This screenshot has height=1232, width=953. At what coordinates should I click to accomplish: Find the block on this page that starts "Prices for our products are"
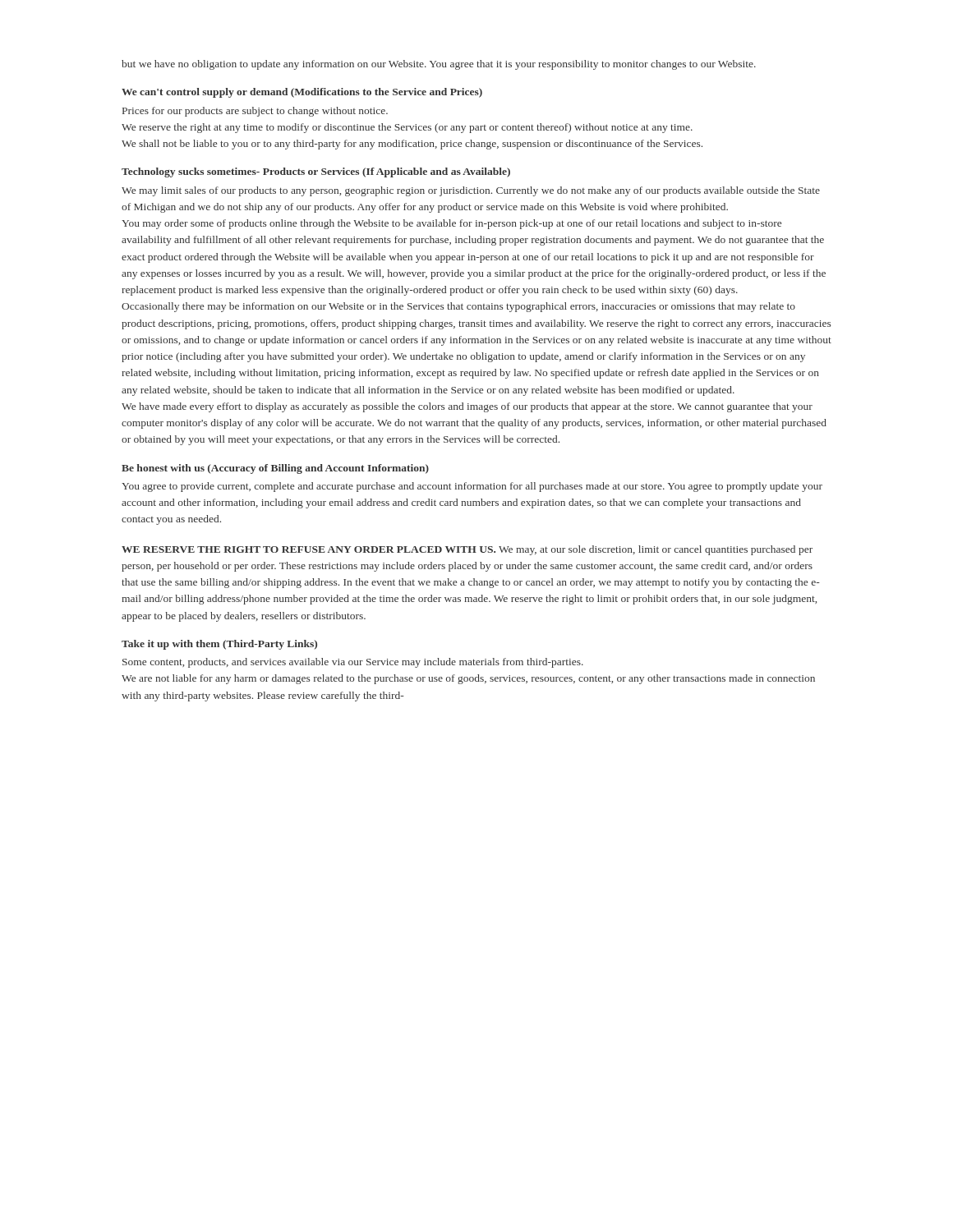tap(476, 127)
